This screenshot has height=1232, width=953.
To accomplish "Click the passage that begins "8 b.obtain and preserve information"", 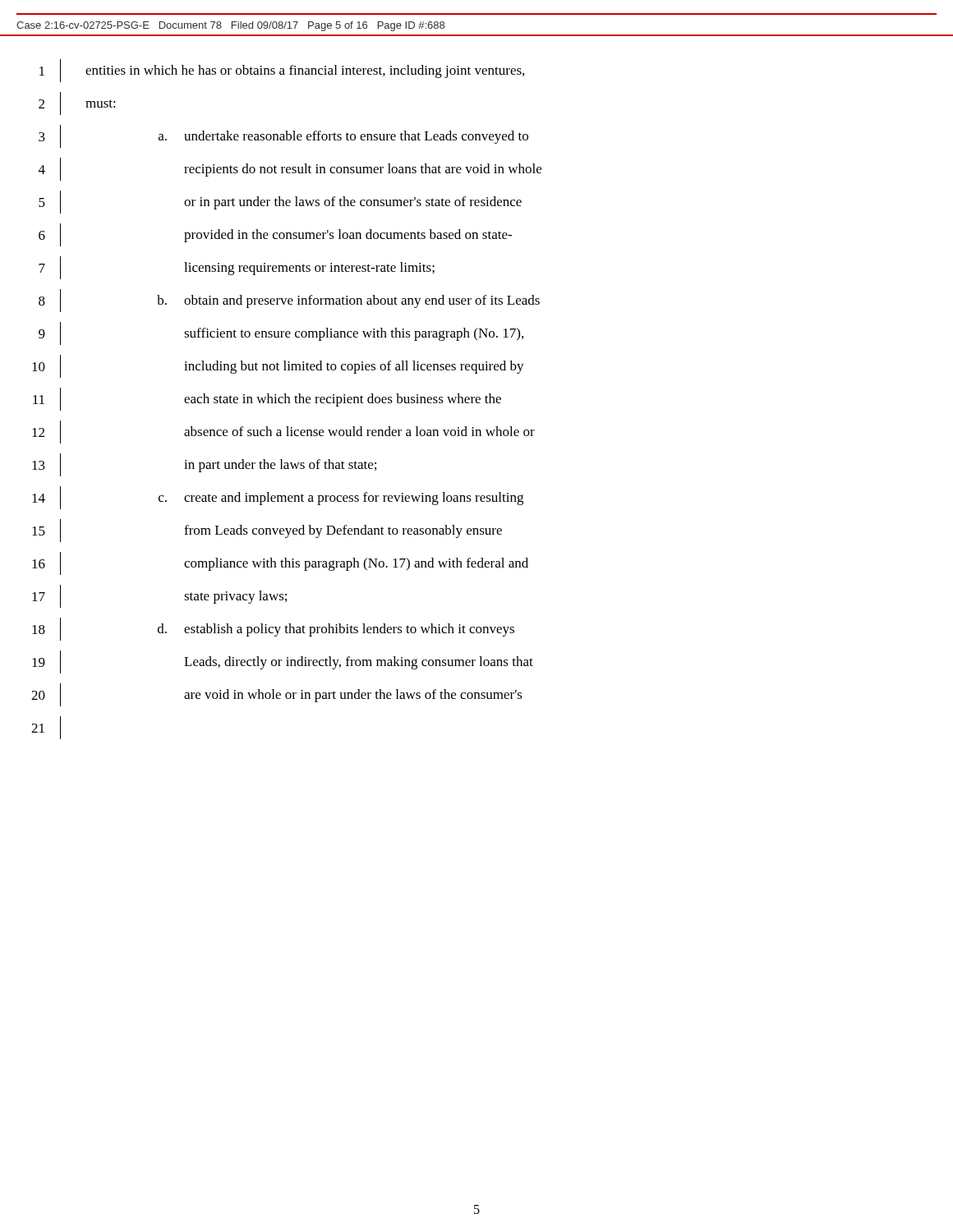I will [476, 301].
